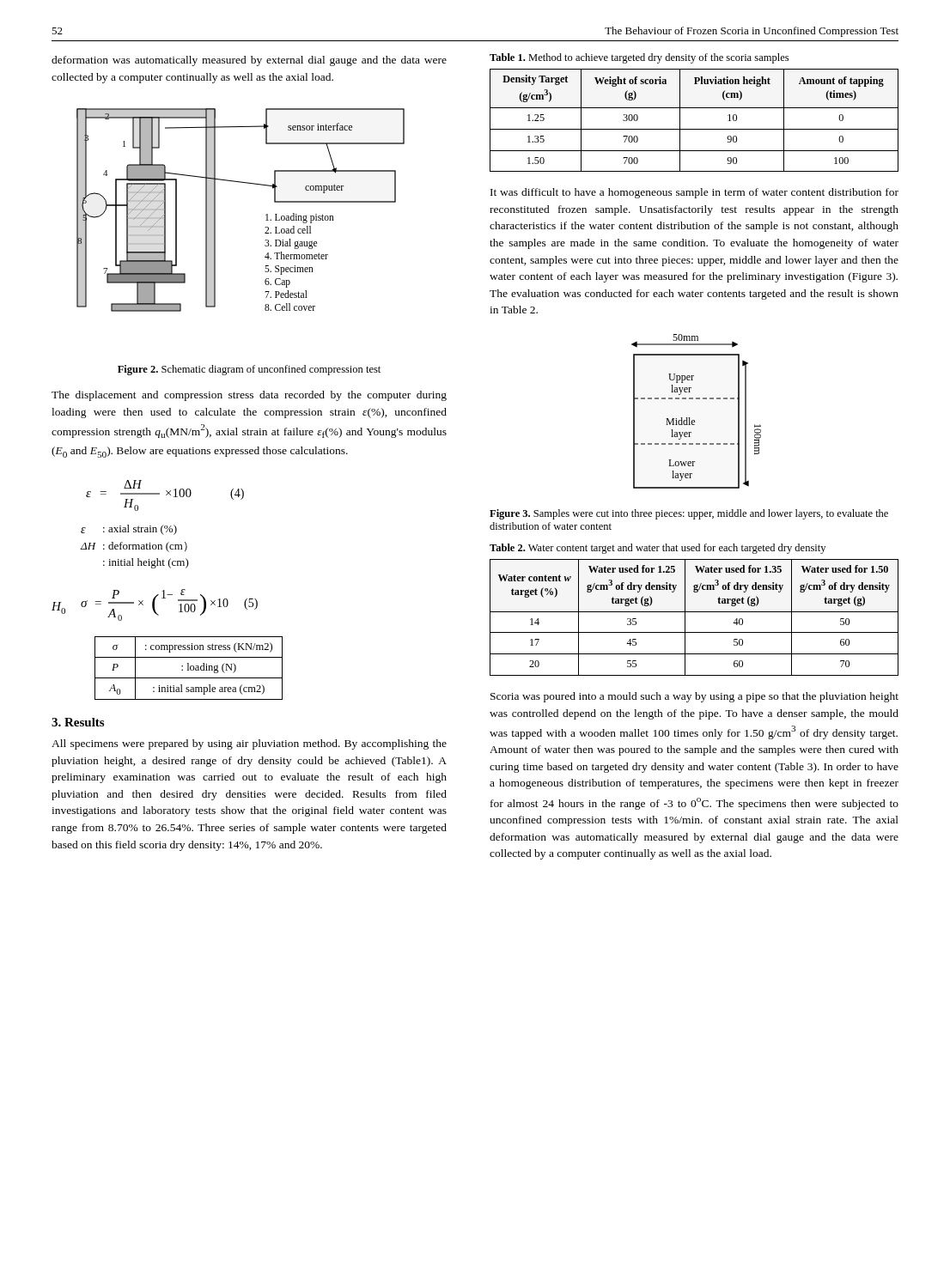The width and height of the screenshot is (950, 1288).
Task: Locate the block of text that opens with "ε : axial strain"
Action: click(137, 546)
